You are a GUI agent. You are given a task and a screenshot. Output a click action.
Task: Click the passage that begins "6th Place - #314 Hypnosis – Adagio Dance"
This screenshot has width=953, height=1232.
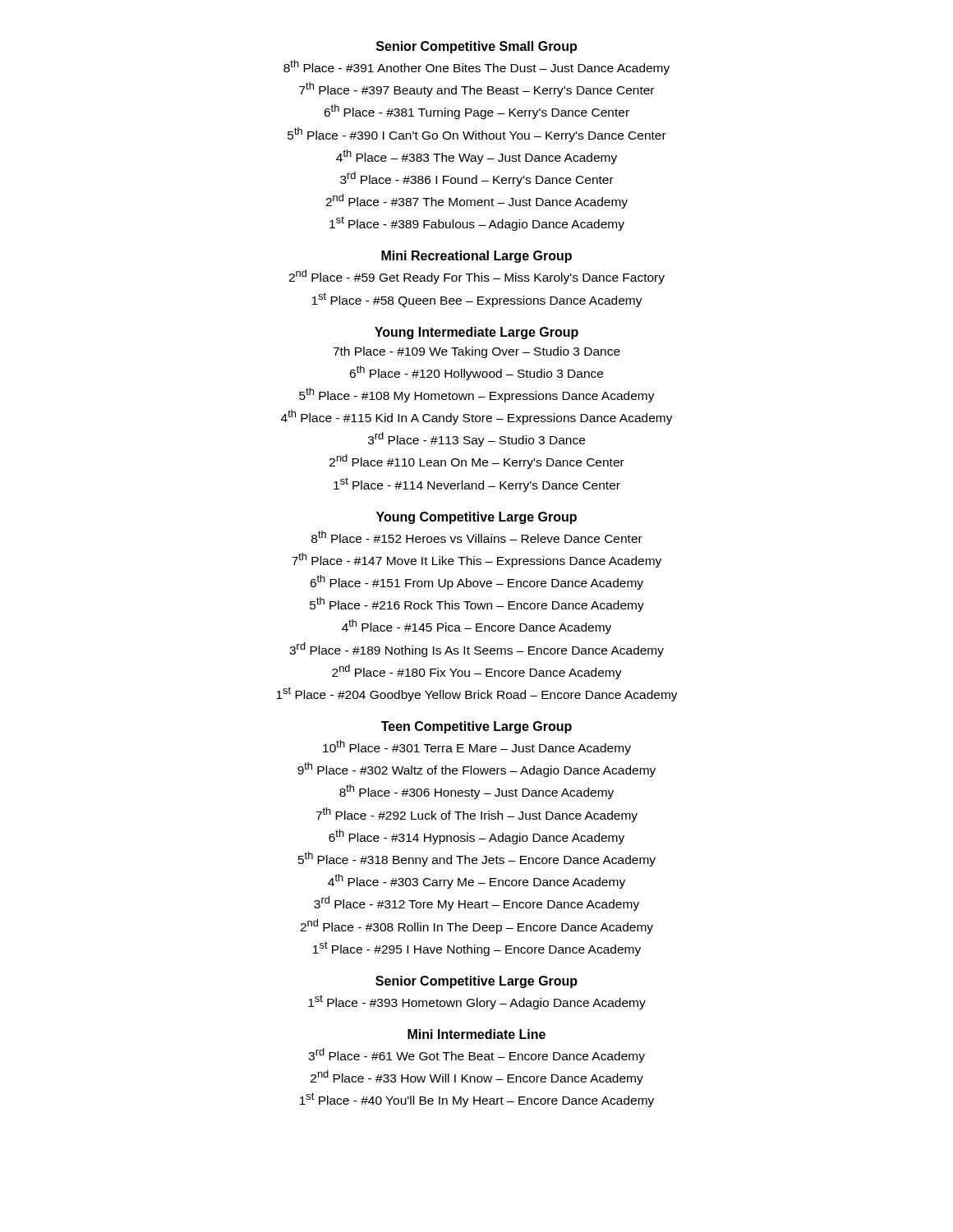476,836
